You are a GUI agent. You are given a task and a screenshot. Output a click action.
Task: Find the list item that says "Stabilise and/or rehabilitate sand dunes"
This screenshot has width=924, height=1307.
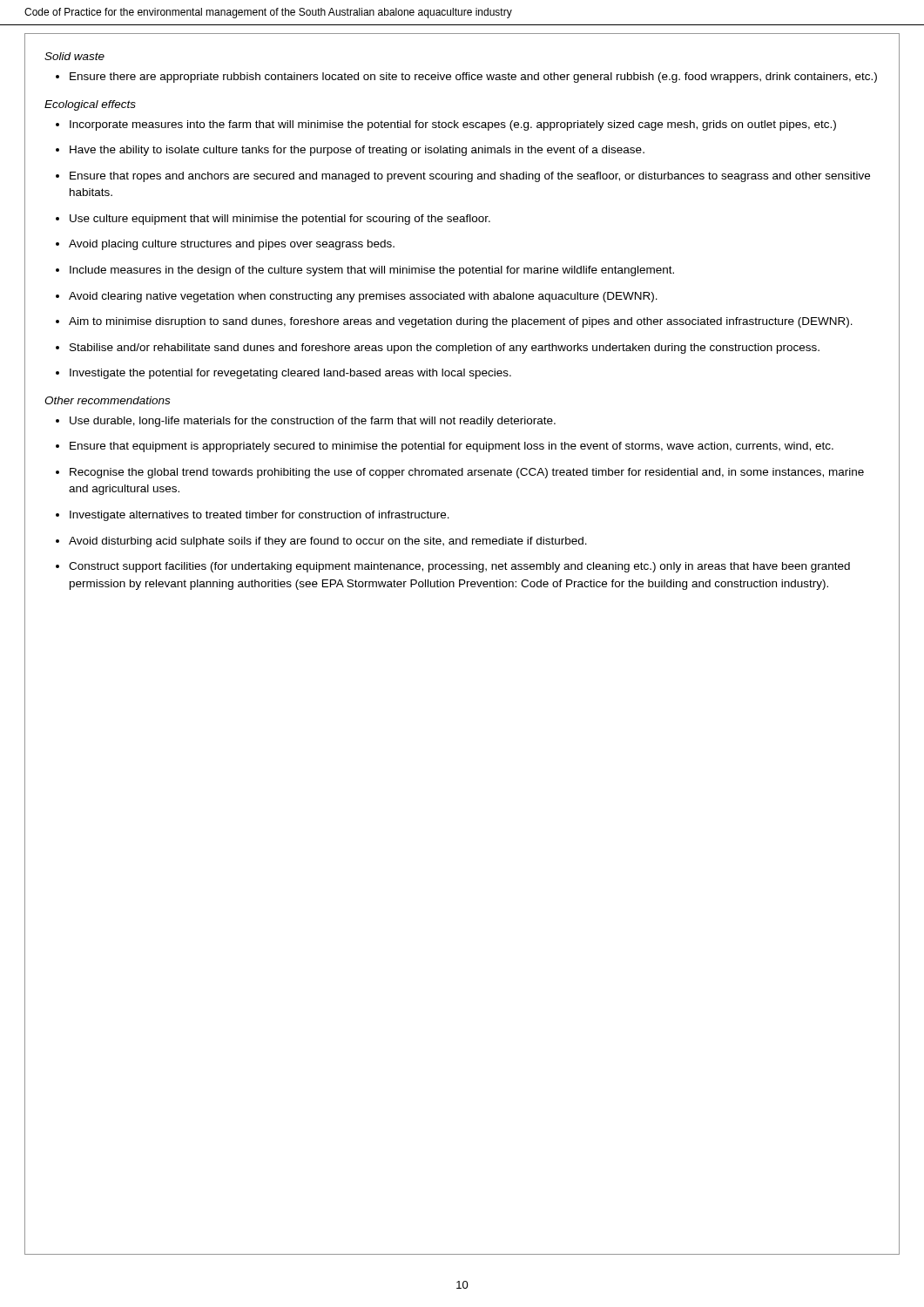pos(445,347)
